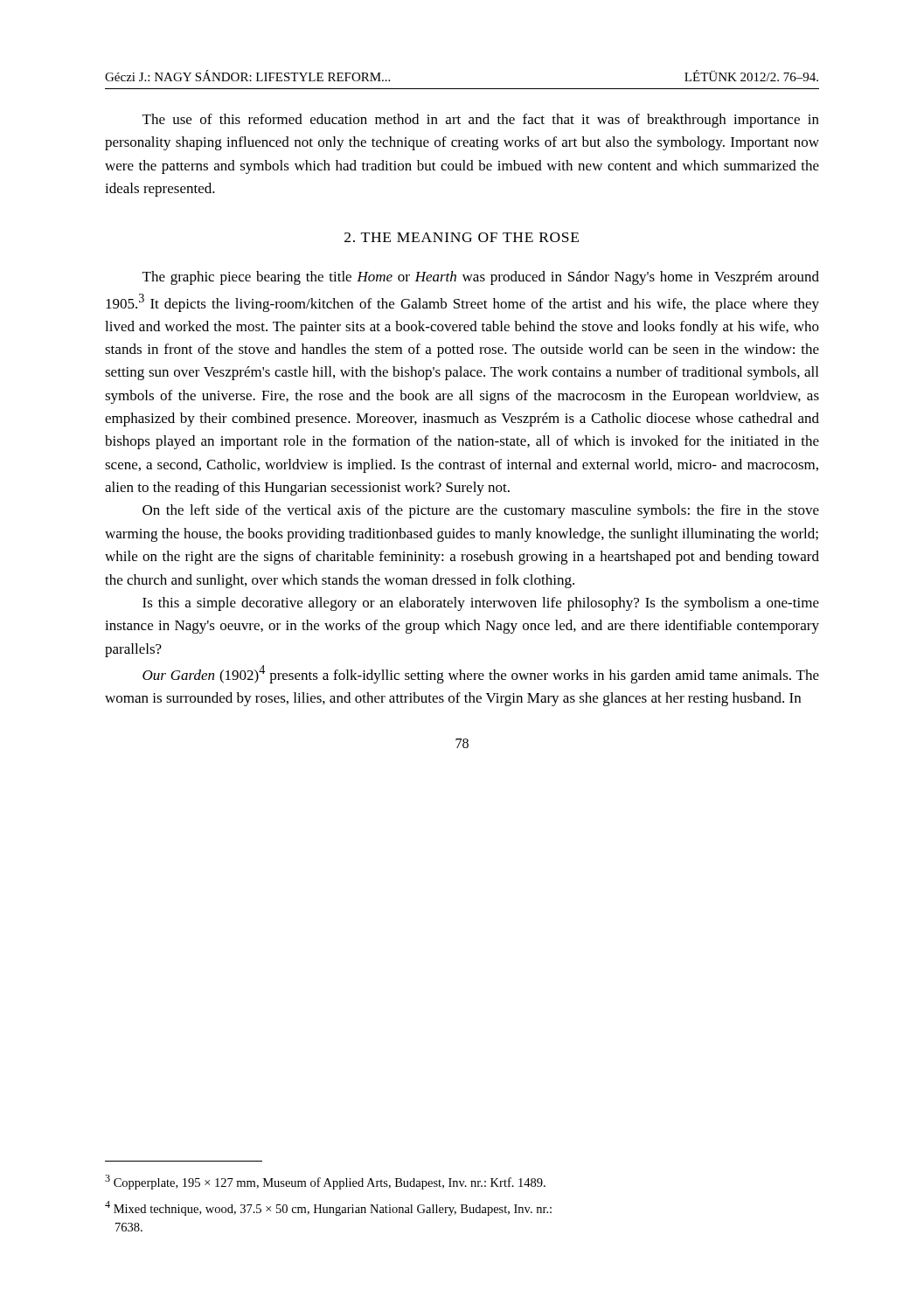Find the element starting "3 Copperplate, 195 × 127 mm,"
The image size is (924, 1311).
[x=325, y=1181]
